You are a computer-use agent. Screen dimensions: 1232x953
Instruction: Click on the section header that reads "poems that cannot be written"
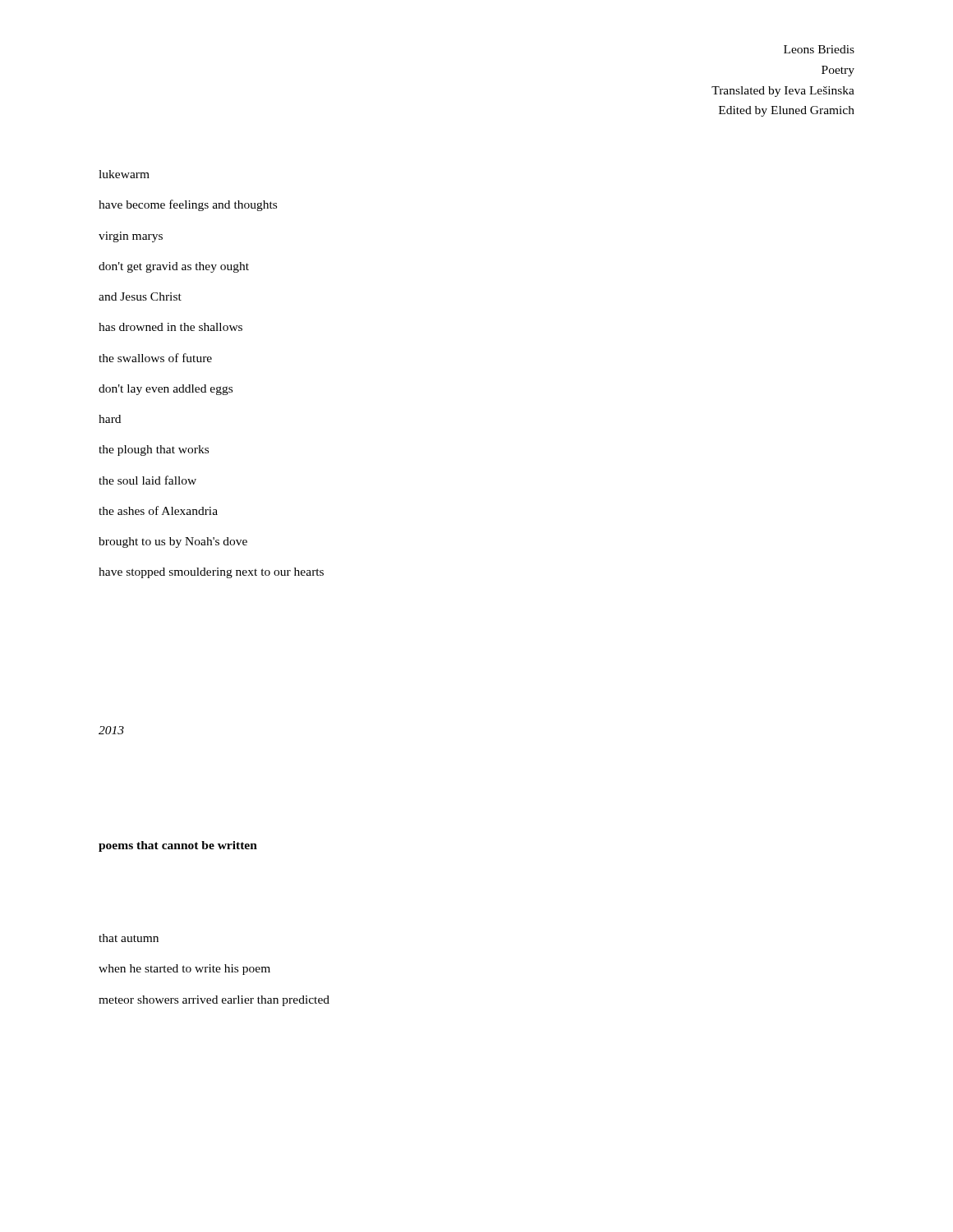pos(178,845)
